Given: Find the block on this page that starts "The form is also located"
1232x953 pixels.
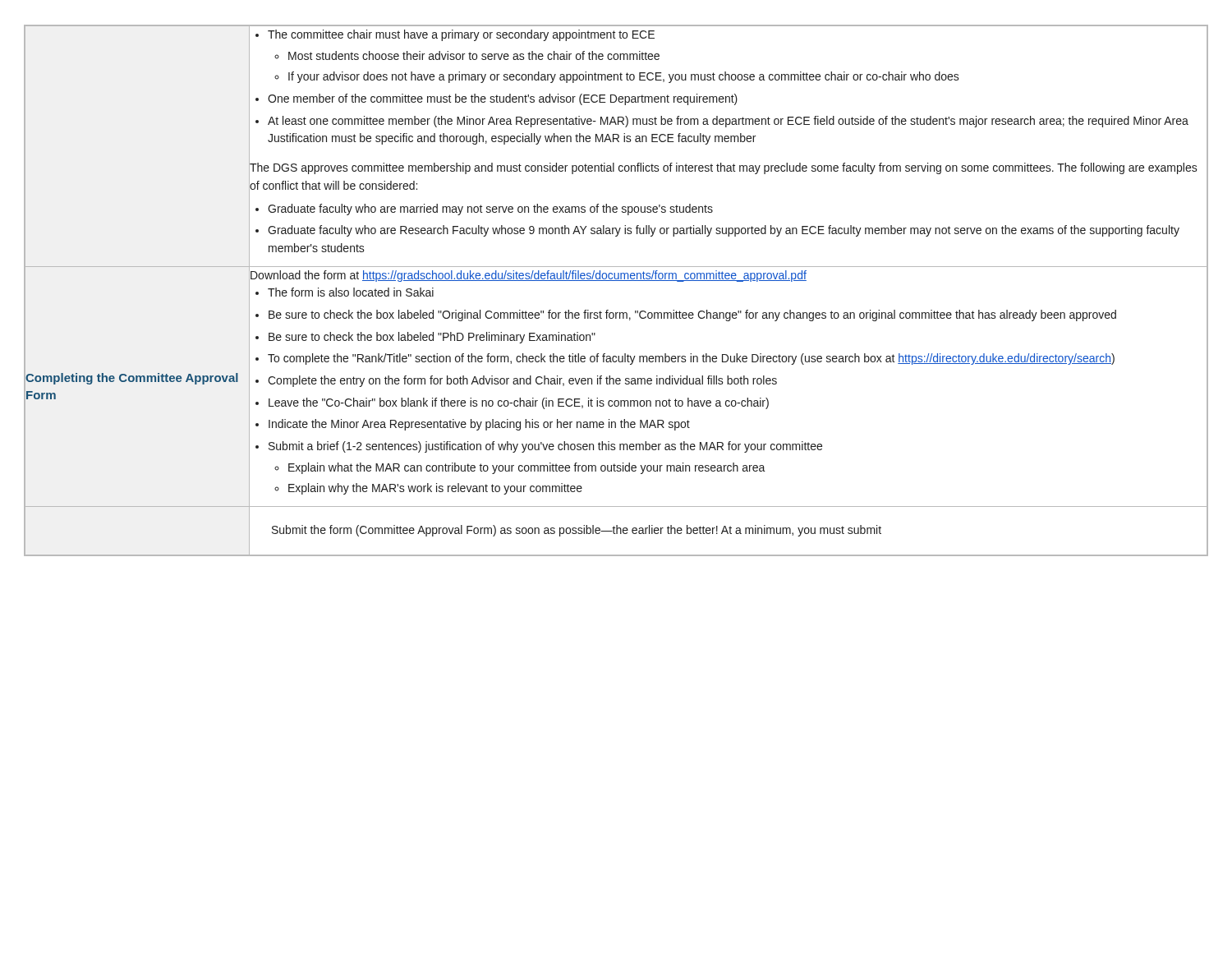Looking at the screenshot, I should [728, 391].
